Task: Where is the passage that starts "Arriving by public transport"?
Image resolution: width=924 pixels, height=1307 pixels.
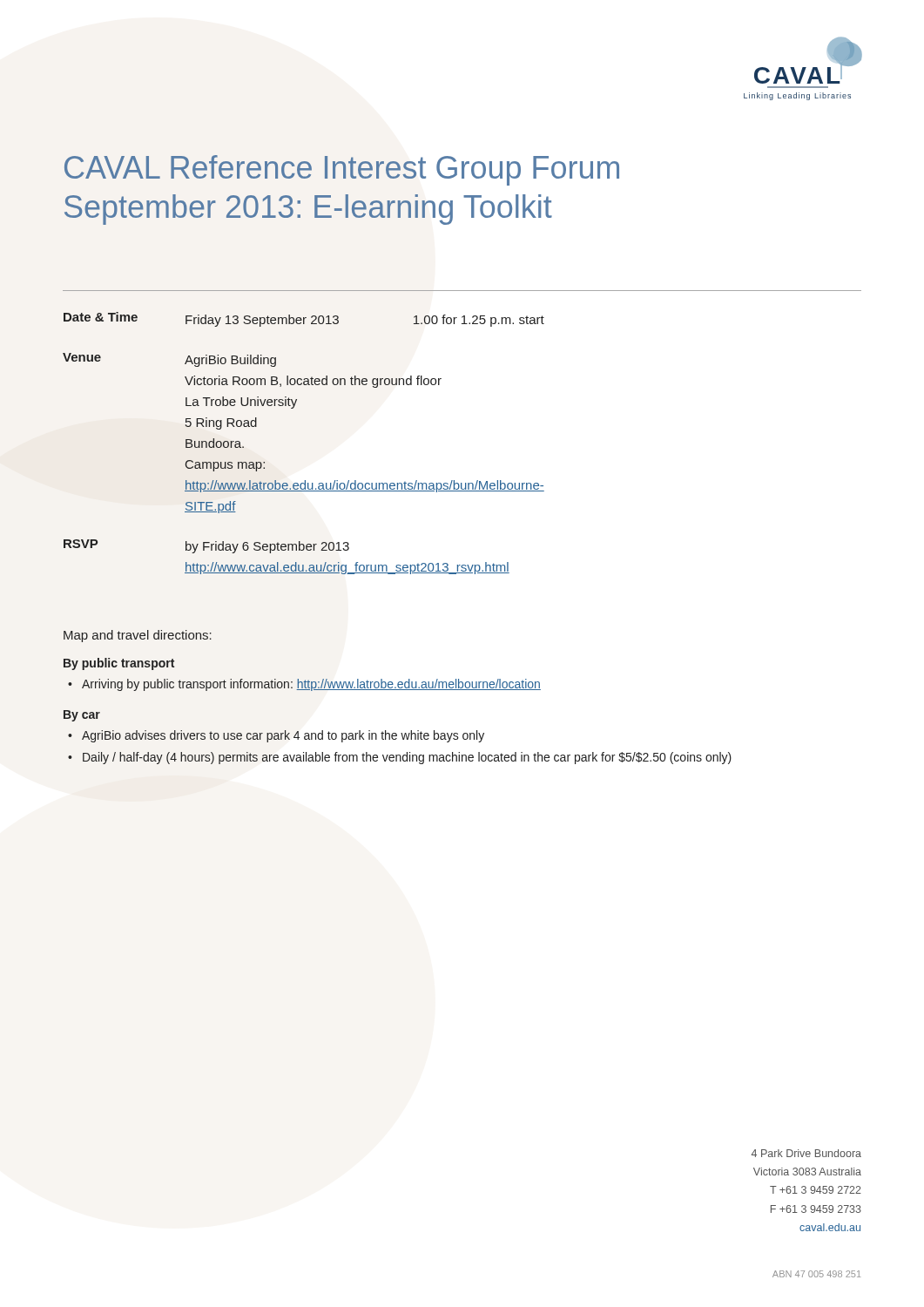Action: click(x=311, y=684)
